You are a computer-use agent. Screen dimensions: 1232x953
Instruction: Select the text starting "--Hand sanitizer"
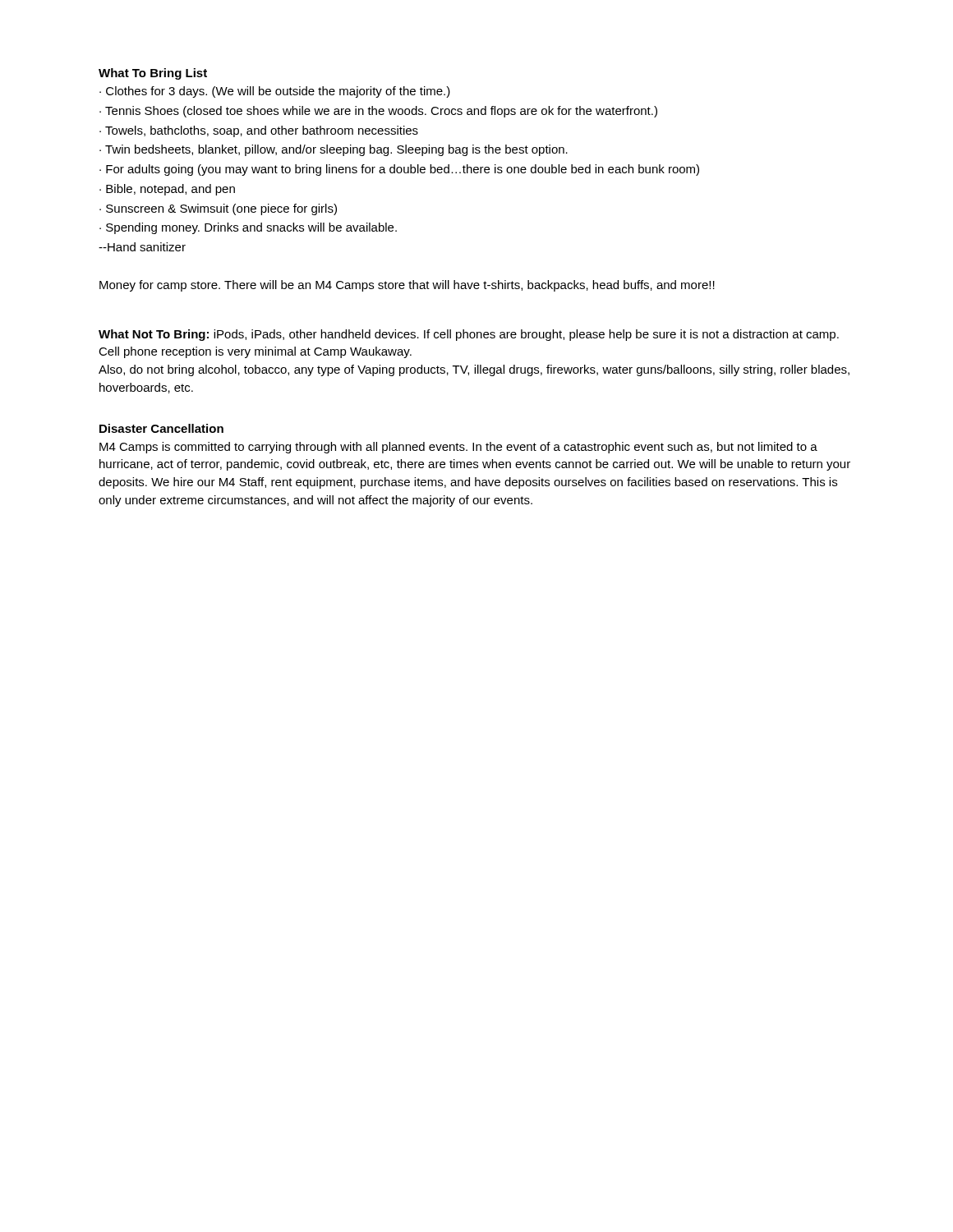(x=142, y=247)
